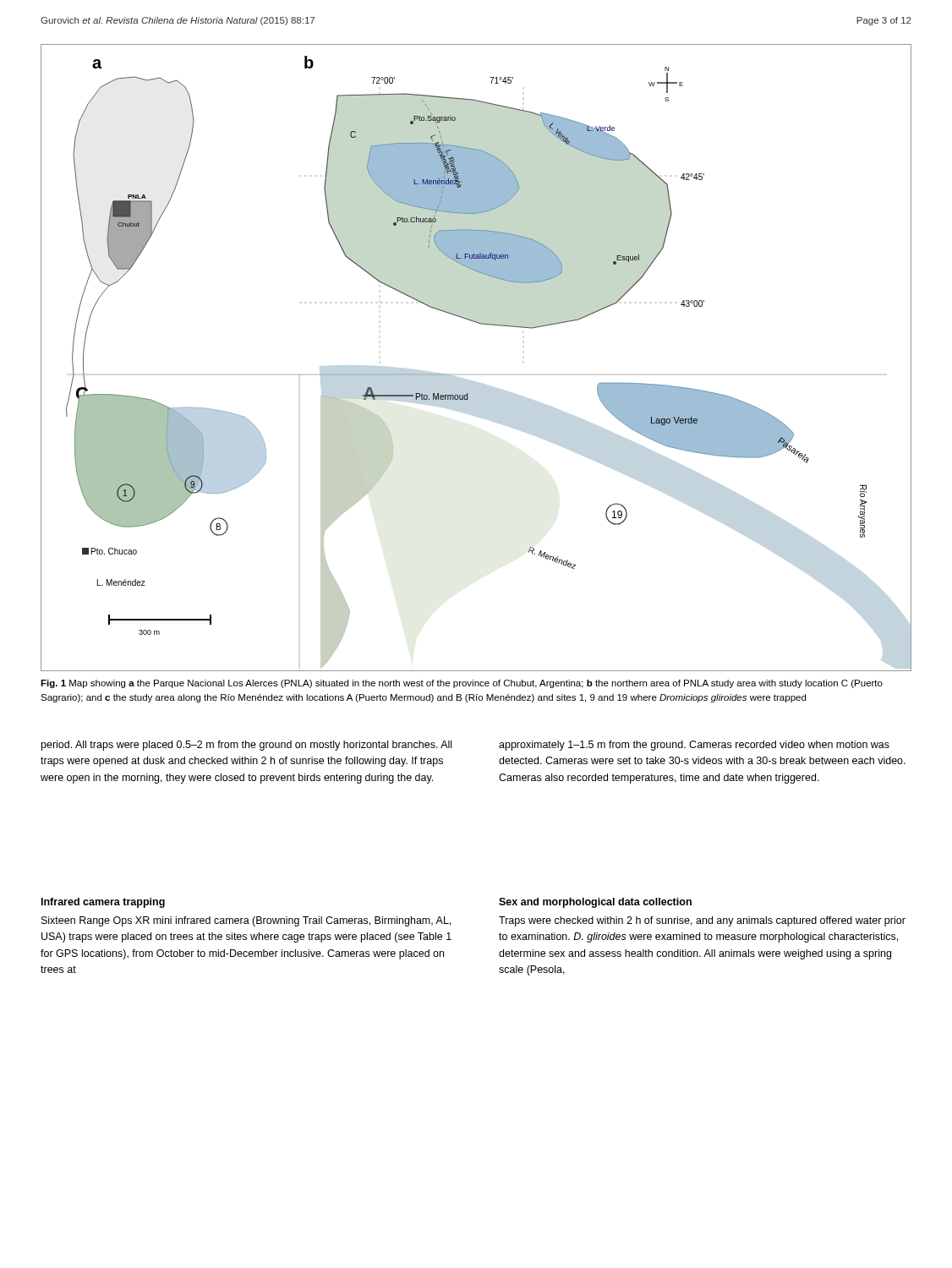Select the text block starting "Traps were checked within 2 h of sunrise,"

pos(702,945)
